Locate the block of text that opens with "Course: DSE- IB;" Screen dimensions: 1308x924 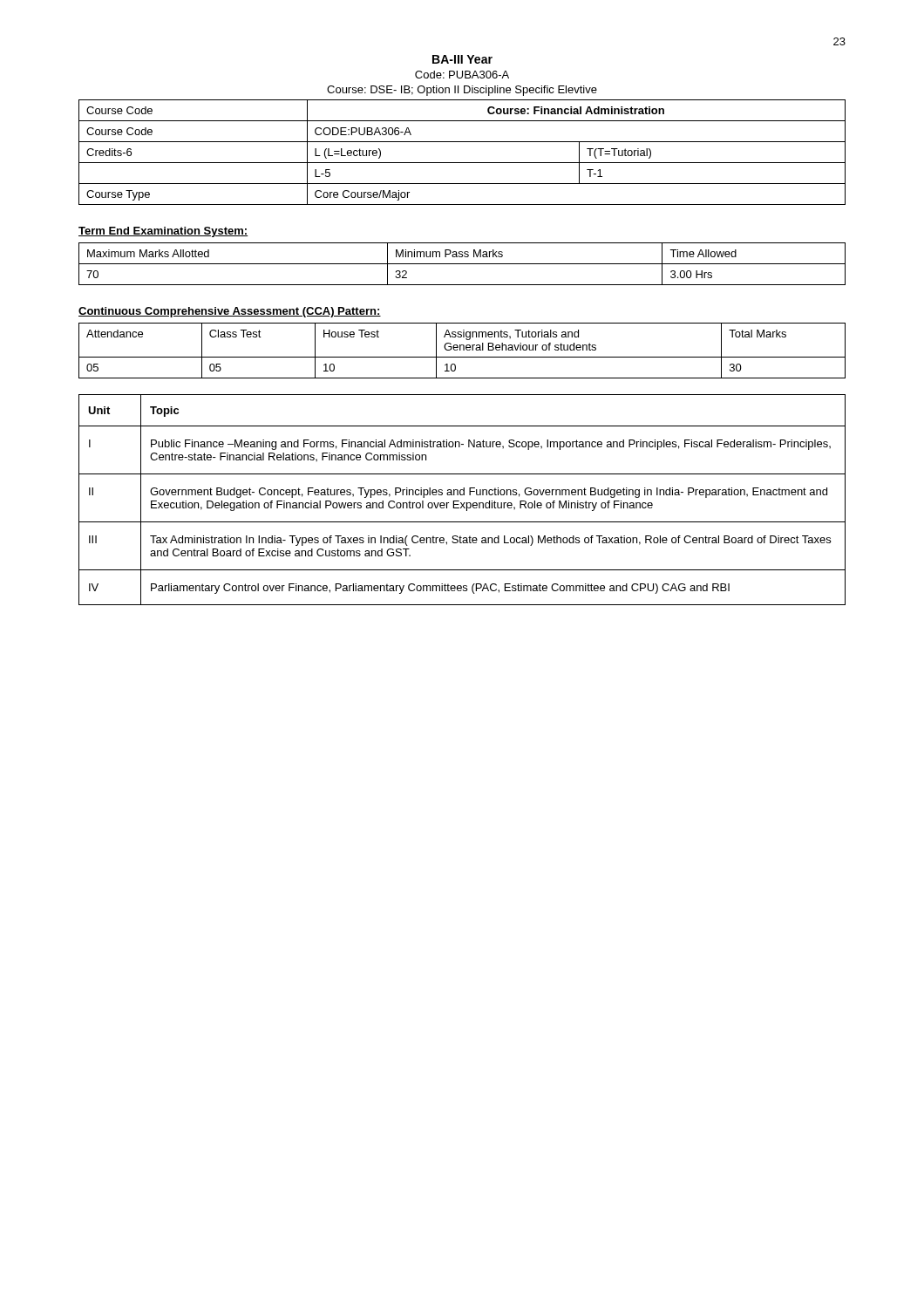pyautogui.click(x=462, y=89)
